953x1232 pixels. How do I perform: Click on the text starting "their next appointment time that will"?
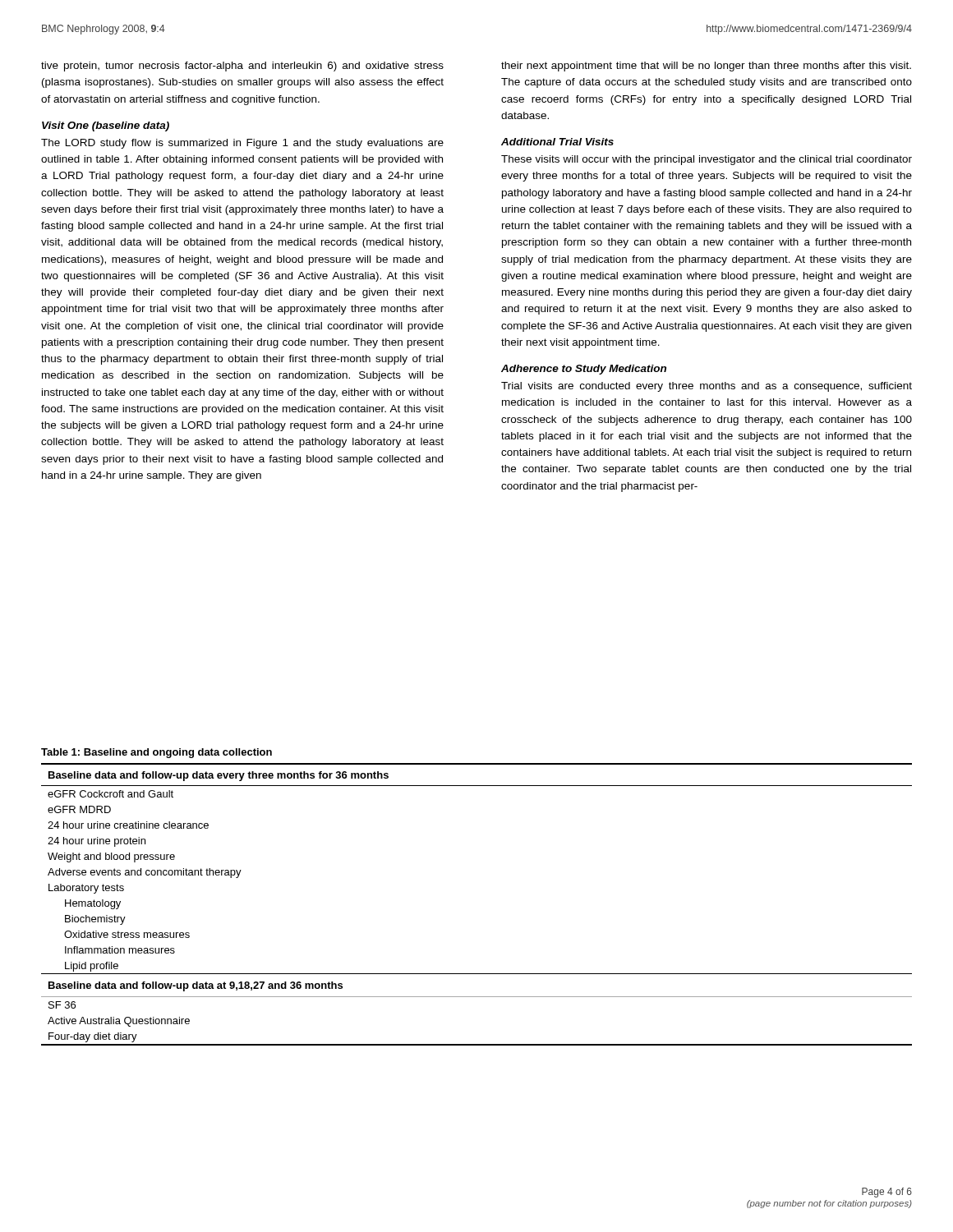tap(707, 91)
